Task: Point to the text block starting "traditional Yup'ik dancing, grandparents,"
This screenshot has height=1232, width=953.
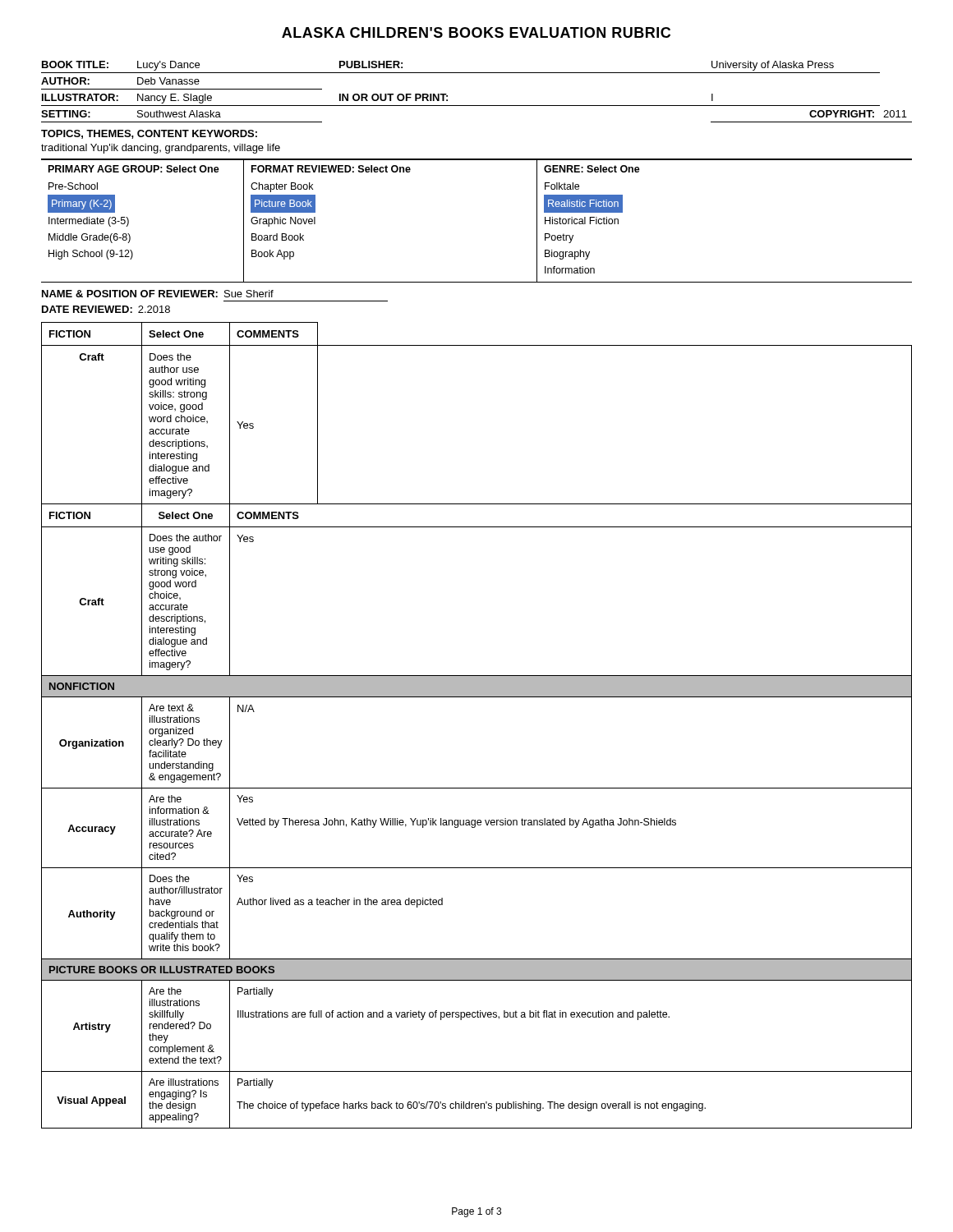Action: tap(476, 147)
